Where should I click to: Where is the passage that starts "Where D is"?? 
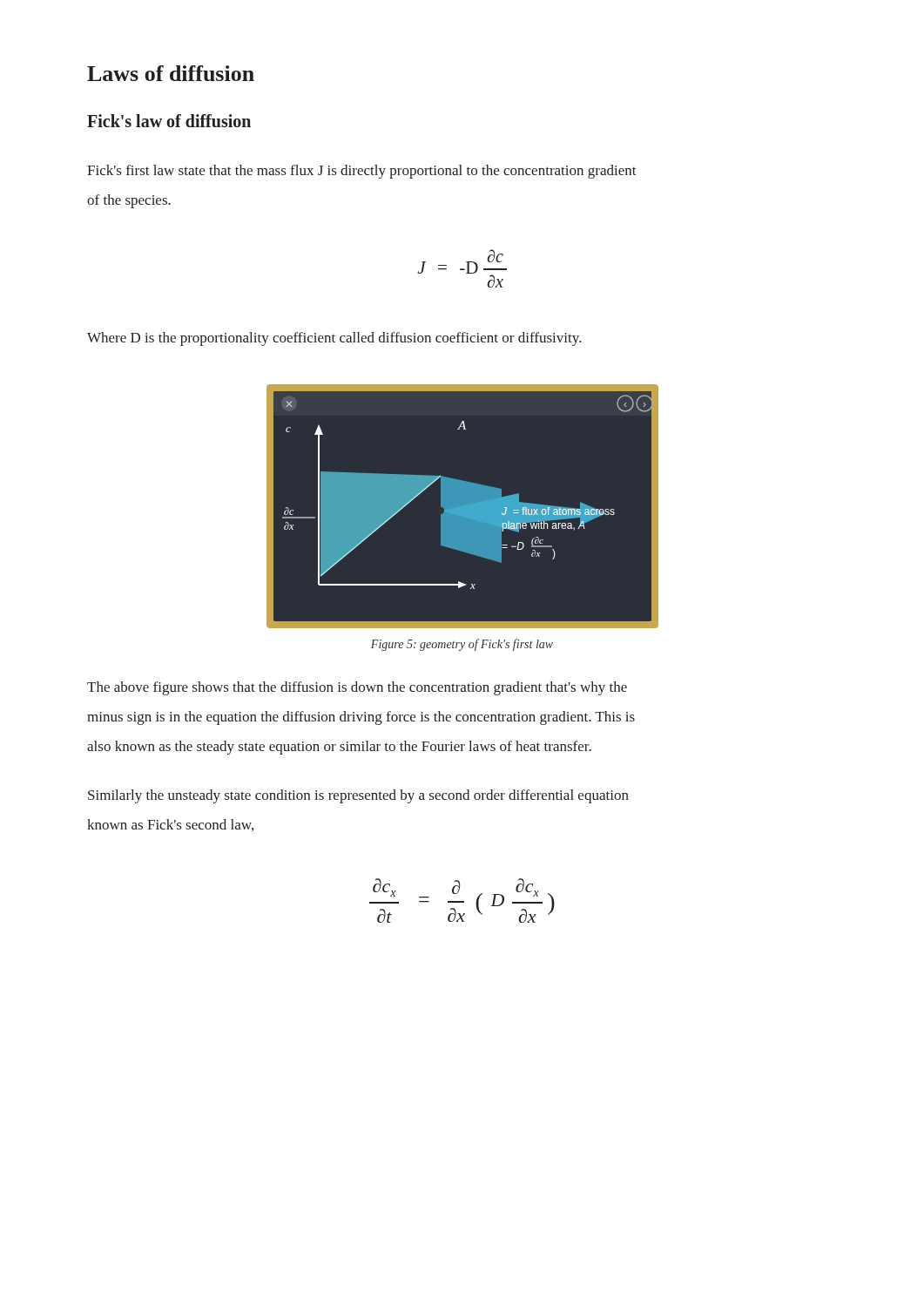[462, 338]
